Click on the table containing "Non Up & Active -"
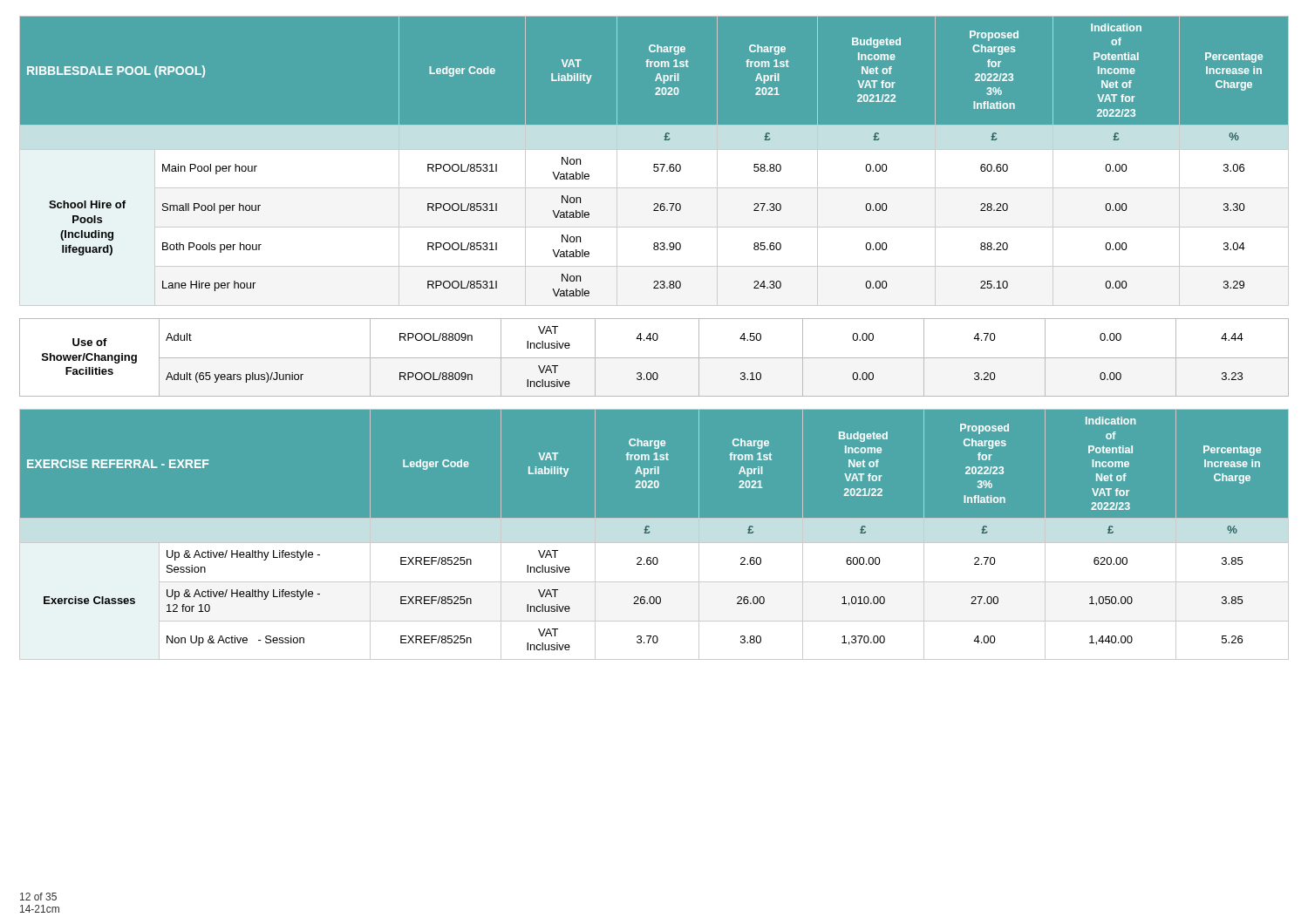Viewport: 1308px width, 924px height. (654, 535)
